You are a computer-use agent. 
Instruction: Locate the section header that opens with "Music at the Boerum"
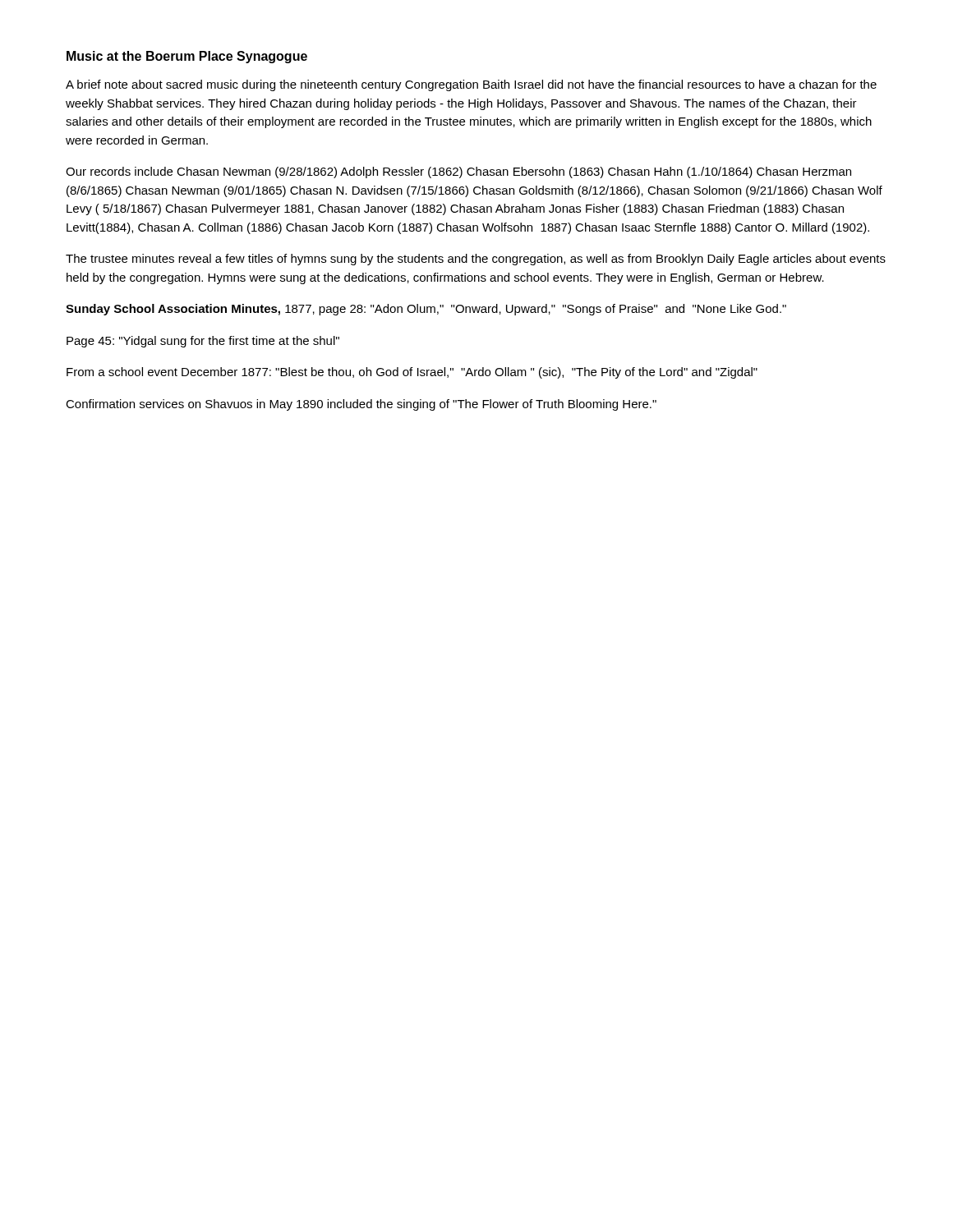[x=187, y=56]
